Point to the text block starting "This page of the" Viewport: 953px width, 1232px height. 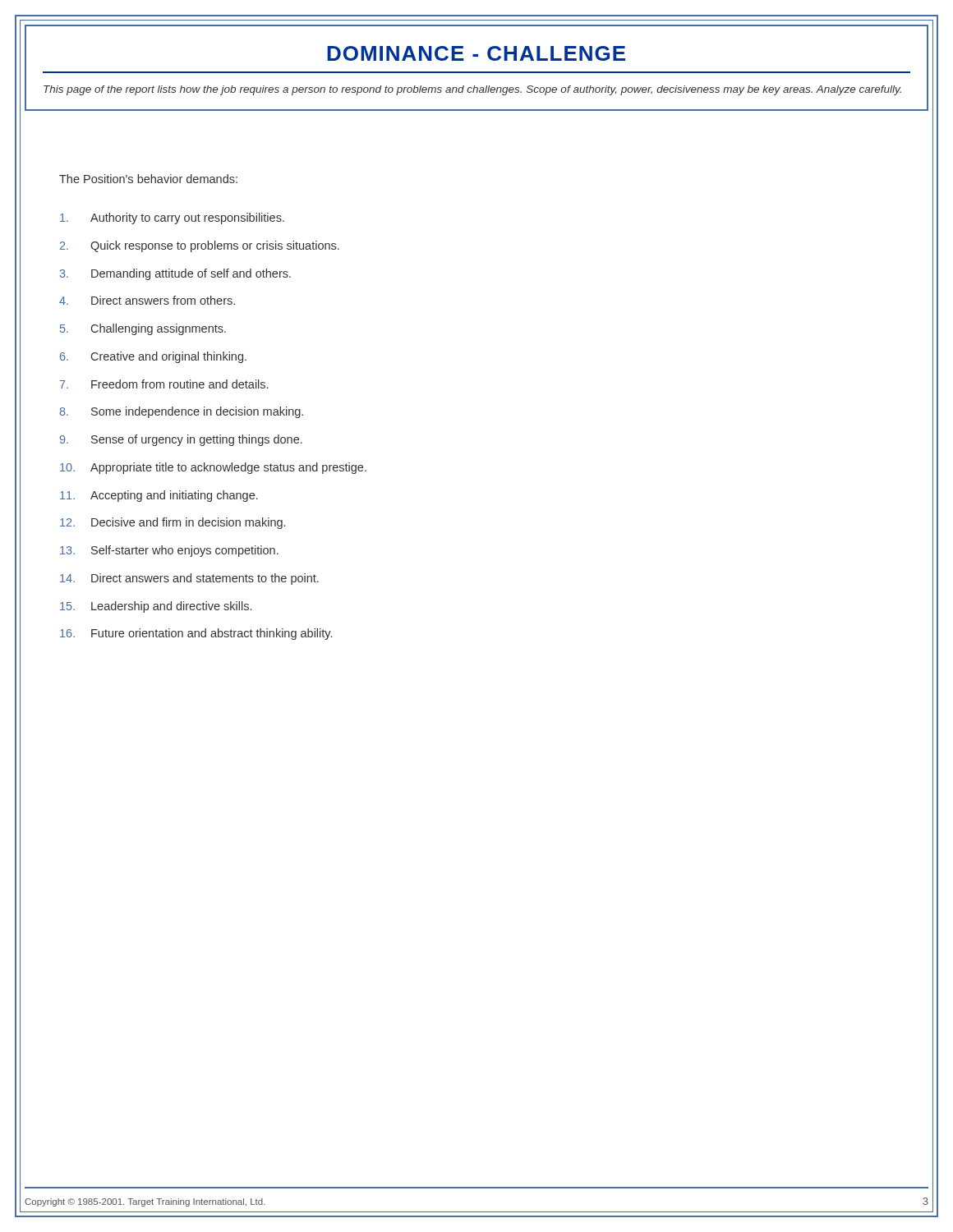(473, 89)
